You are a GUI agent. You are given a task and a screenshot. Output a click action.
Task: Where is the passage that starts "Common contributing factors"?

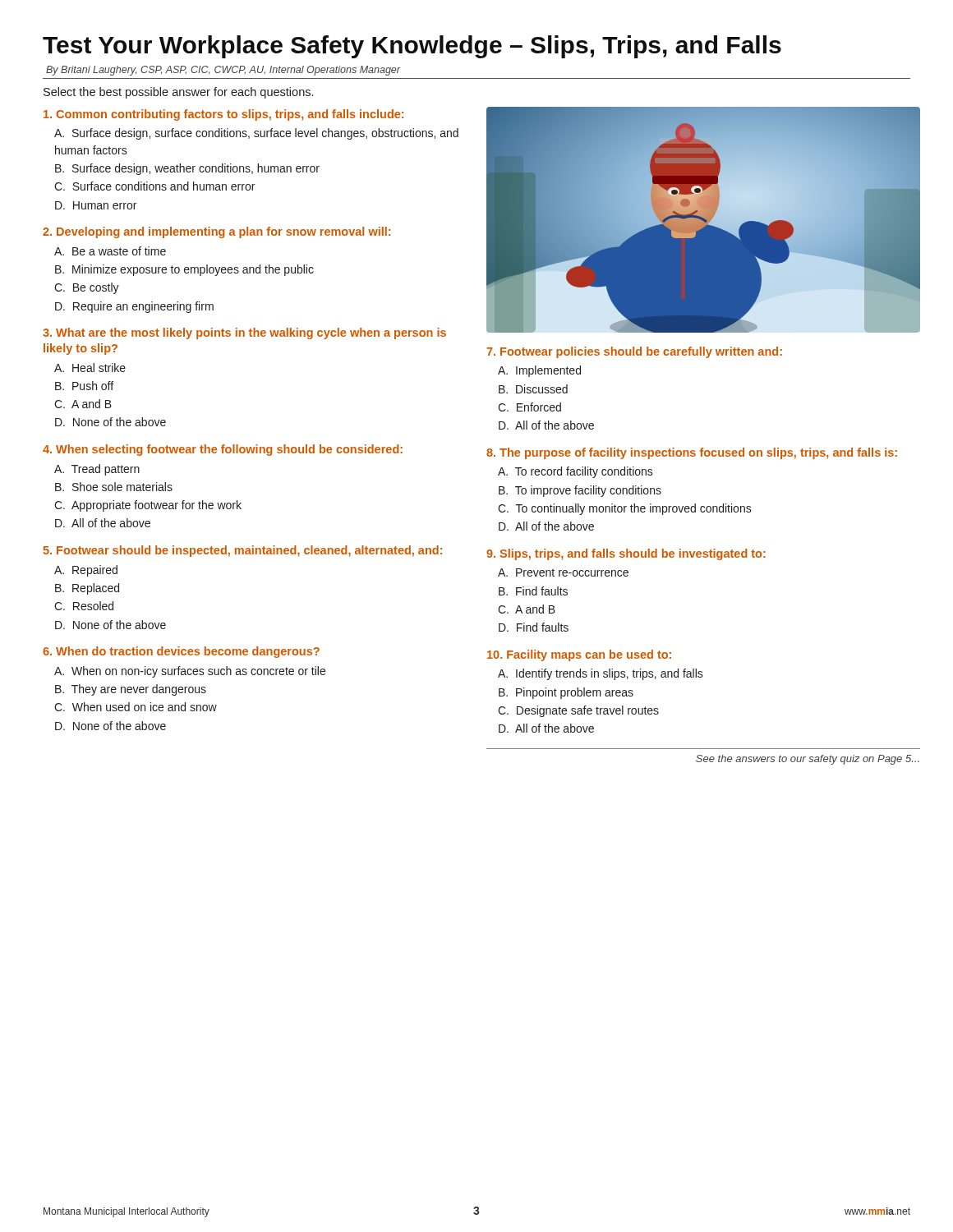pos(253,160)
